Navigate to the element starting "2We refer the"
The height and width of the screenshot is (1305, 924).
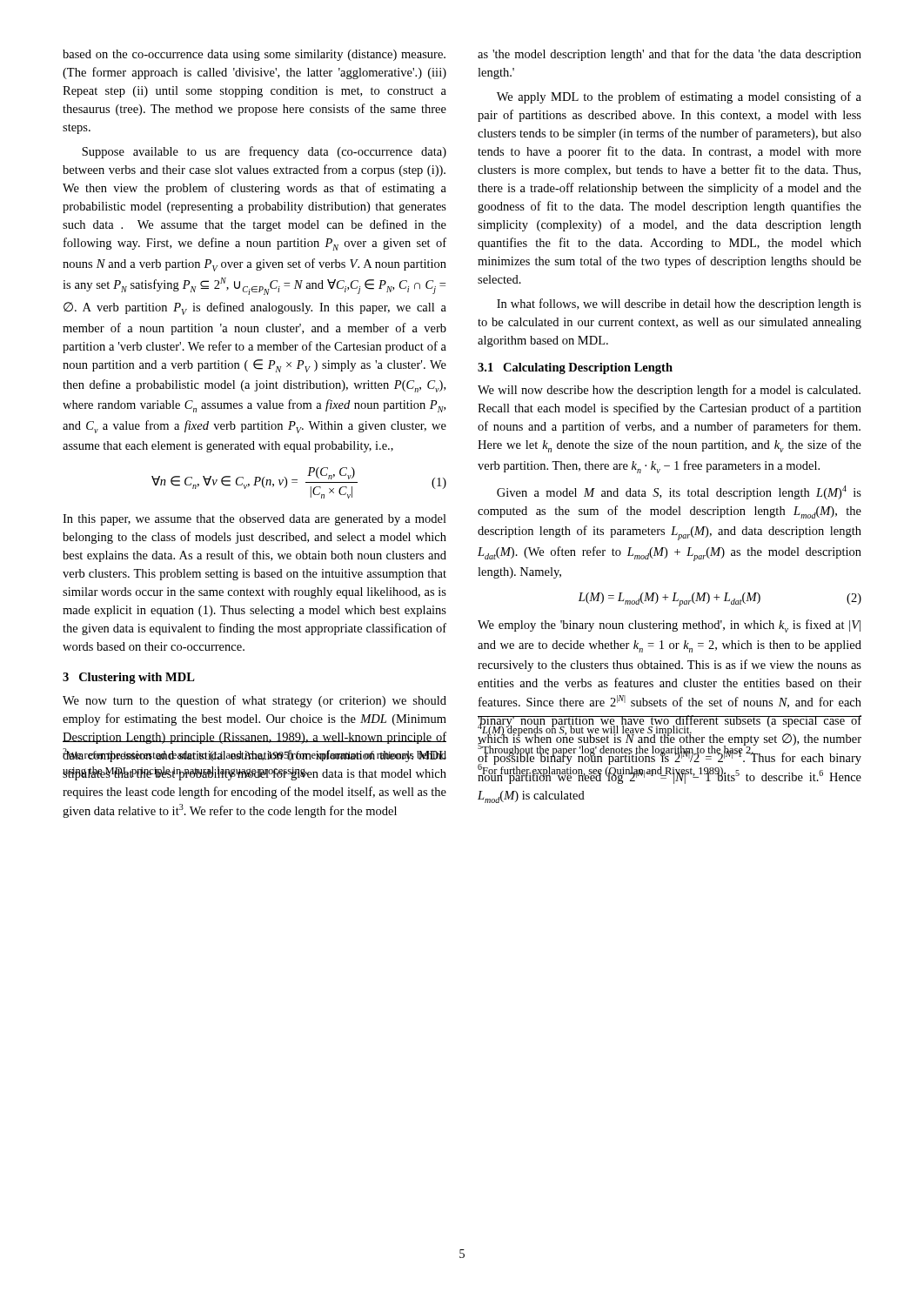coord(255,760)
